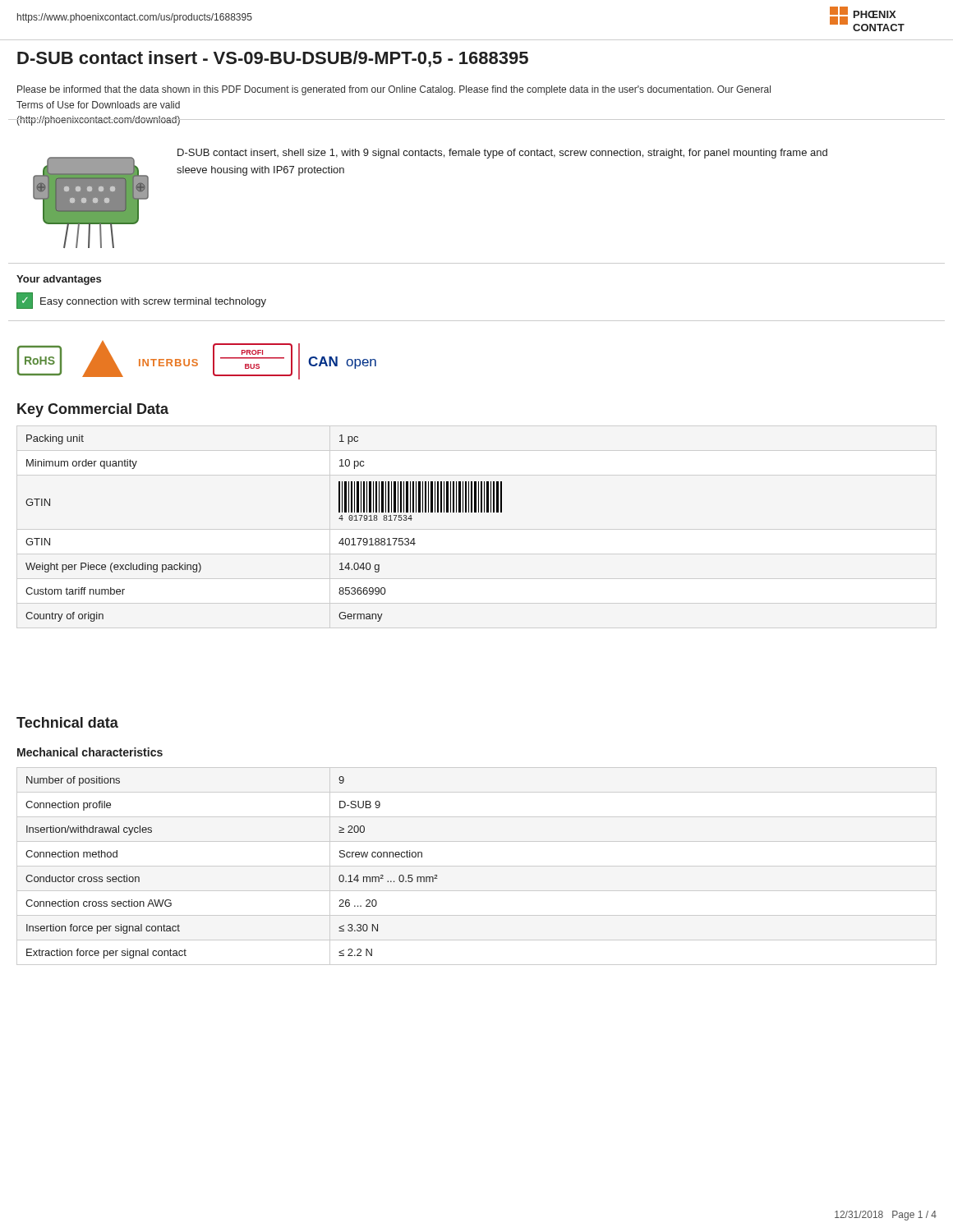Locate the list item that reads "✓ Easy connection"
This screenshot has width=953, height=1232.
coord(141,301)
